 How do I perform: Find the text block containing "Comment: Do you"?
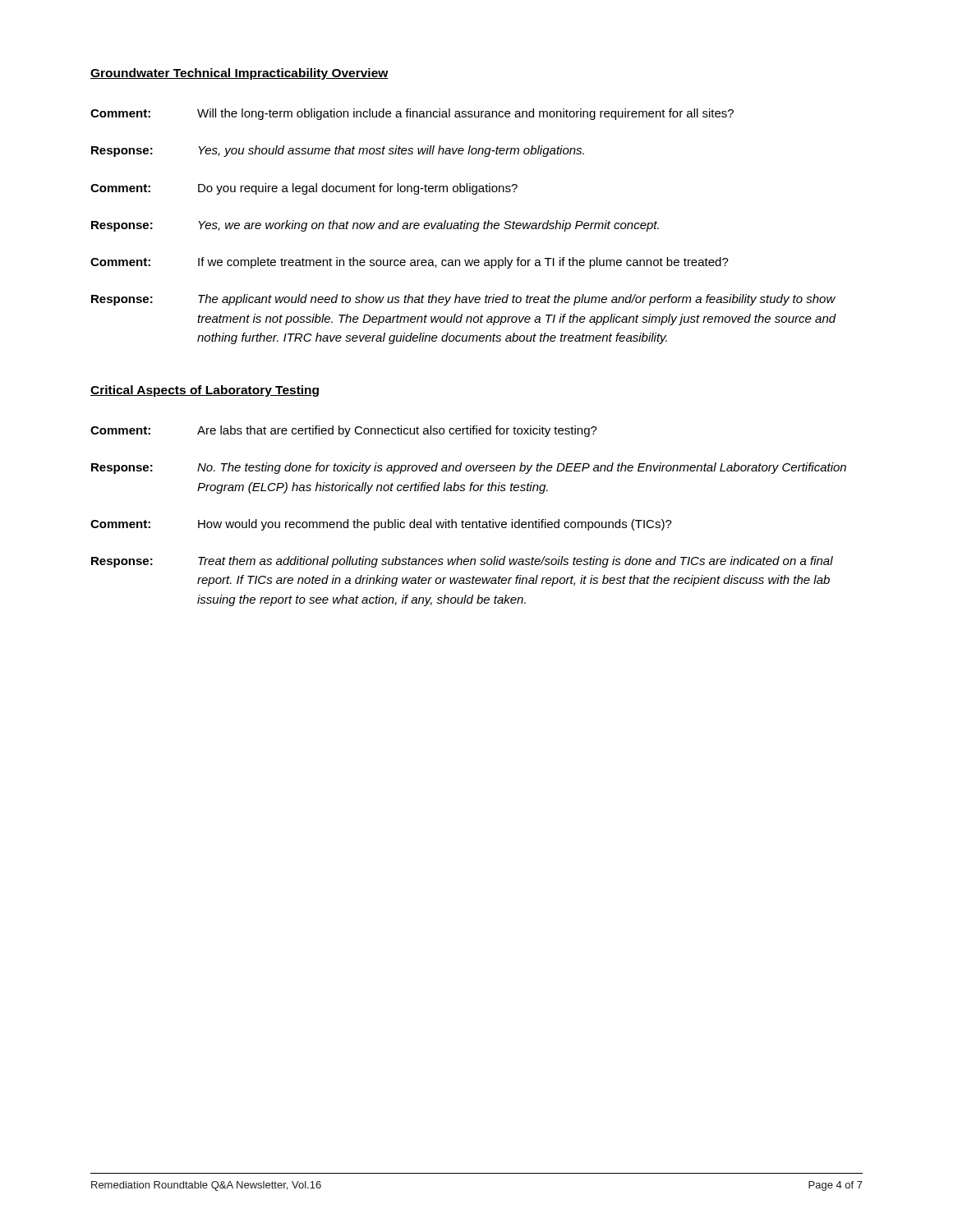[476, 187]
